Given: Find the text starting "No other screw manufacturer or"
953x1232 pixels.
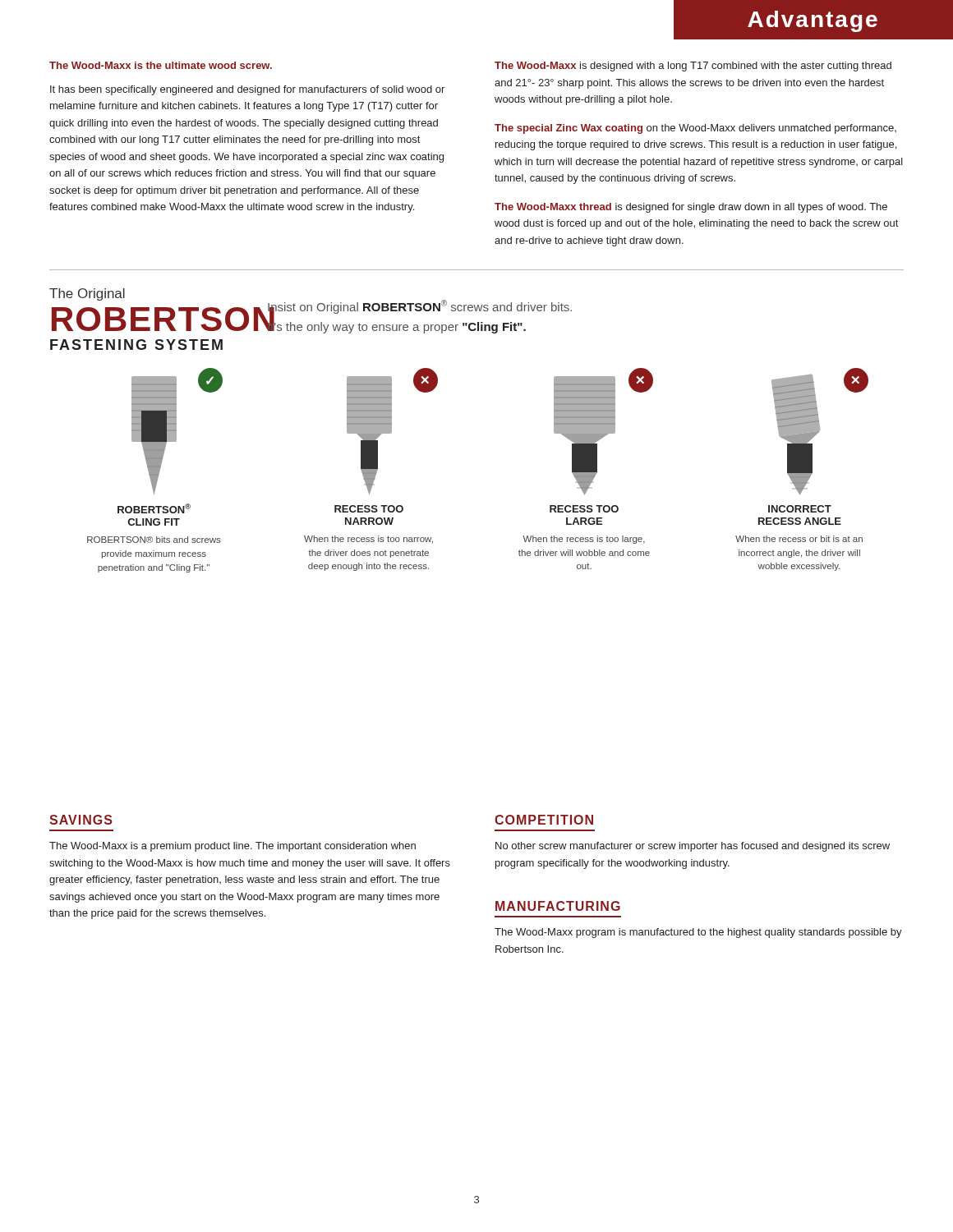Looking at the screenshot, I should [x=692, y=854].
